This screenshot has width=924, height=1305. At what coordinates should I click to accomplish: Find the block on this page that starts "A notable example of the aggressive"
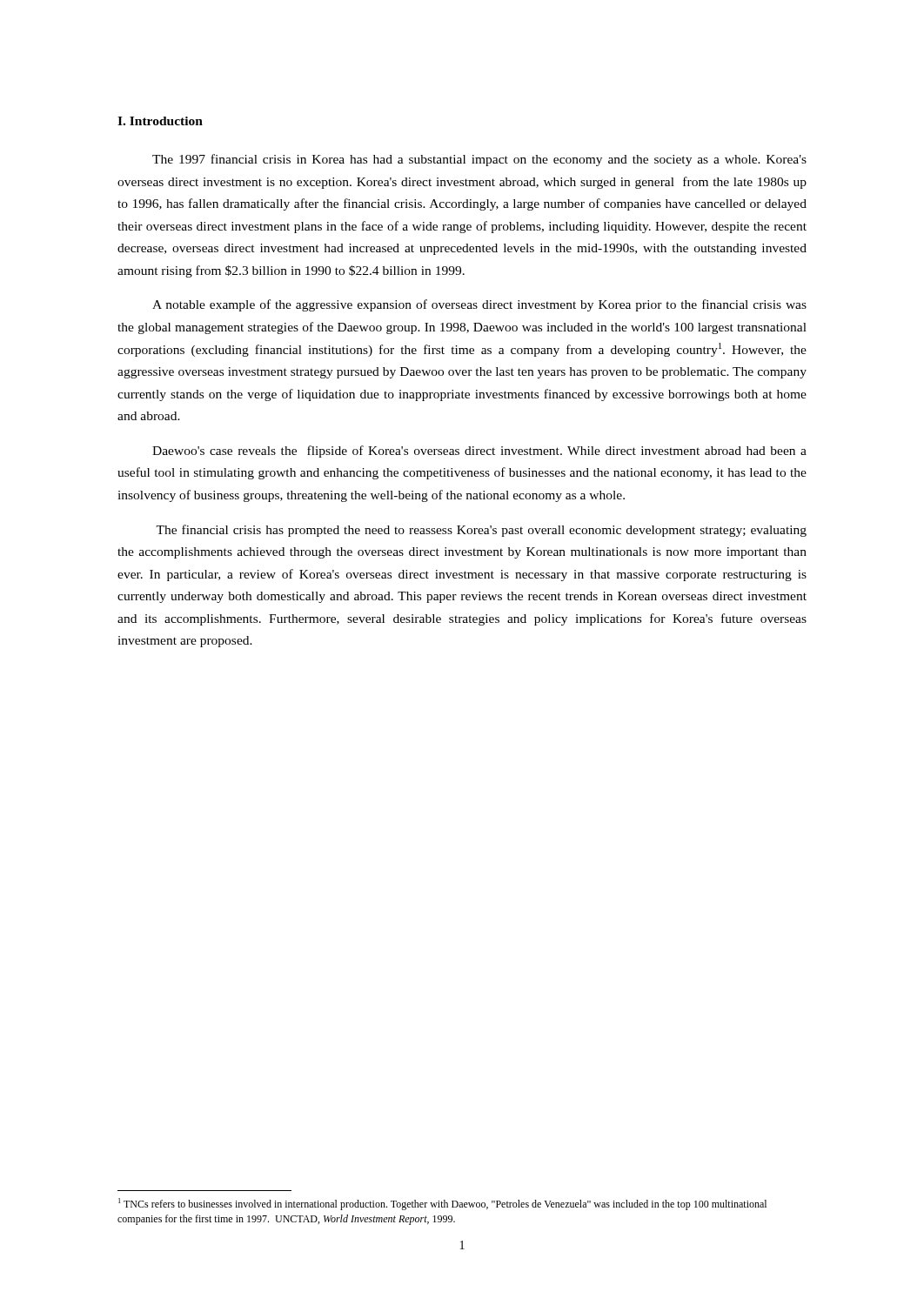pos(462,360)
